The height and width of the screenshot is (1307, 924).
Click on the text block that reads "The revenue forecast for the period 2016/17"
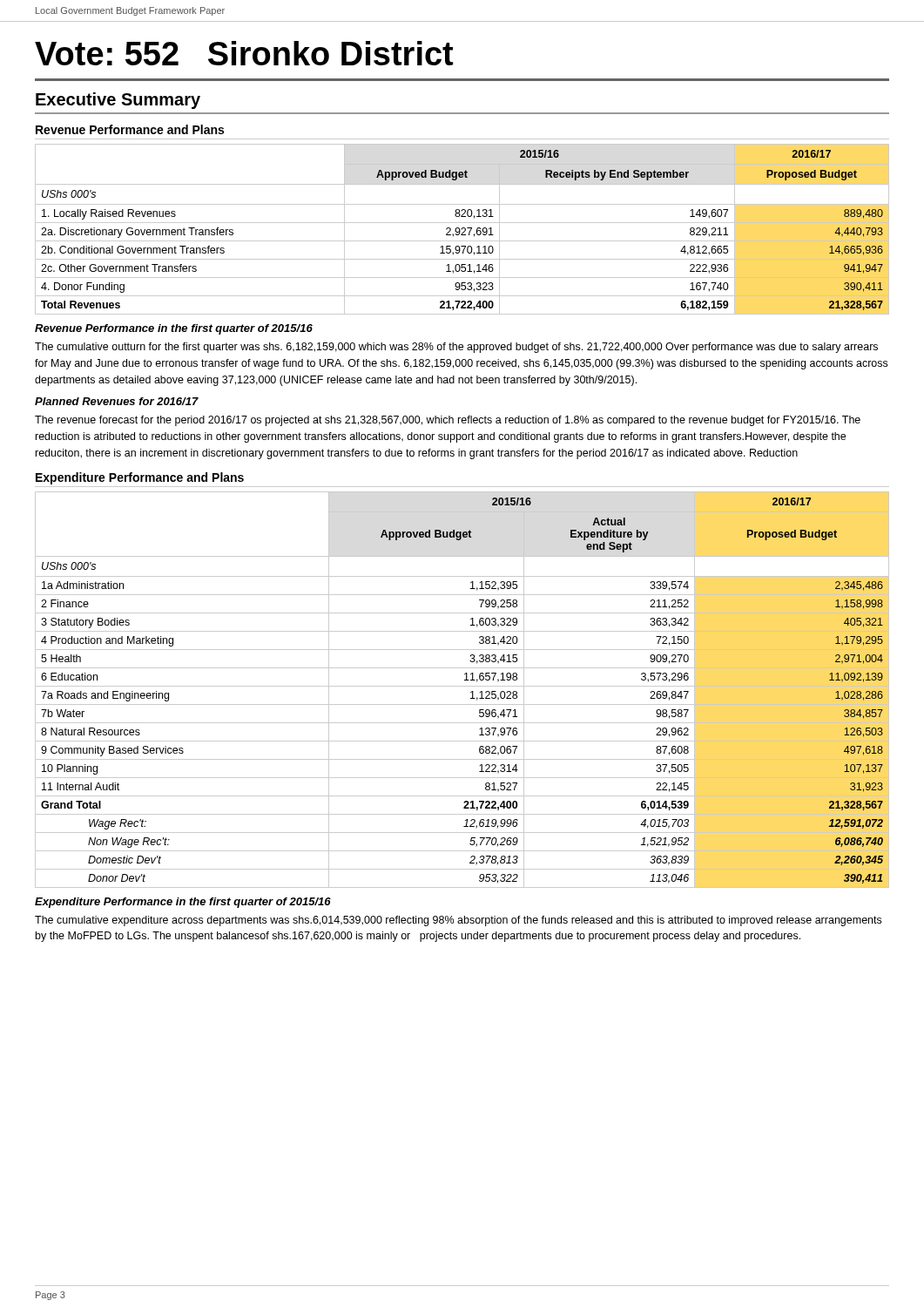point(448,437)
